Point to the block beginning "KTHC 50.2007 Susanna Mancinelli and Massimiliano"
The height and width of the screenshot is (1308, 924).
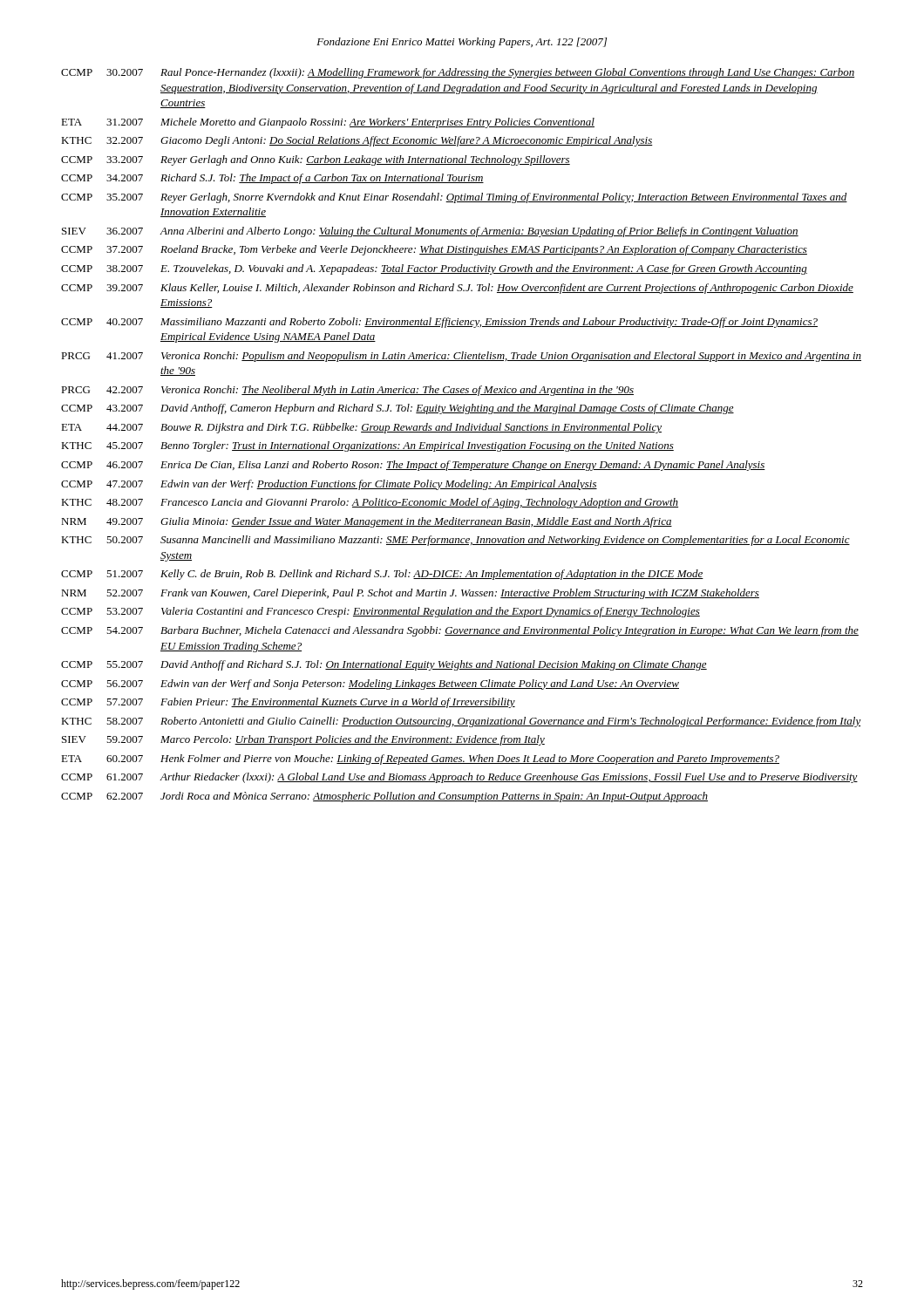click(462, 547)
